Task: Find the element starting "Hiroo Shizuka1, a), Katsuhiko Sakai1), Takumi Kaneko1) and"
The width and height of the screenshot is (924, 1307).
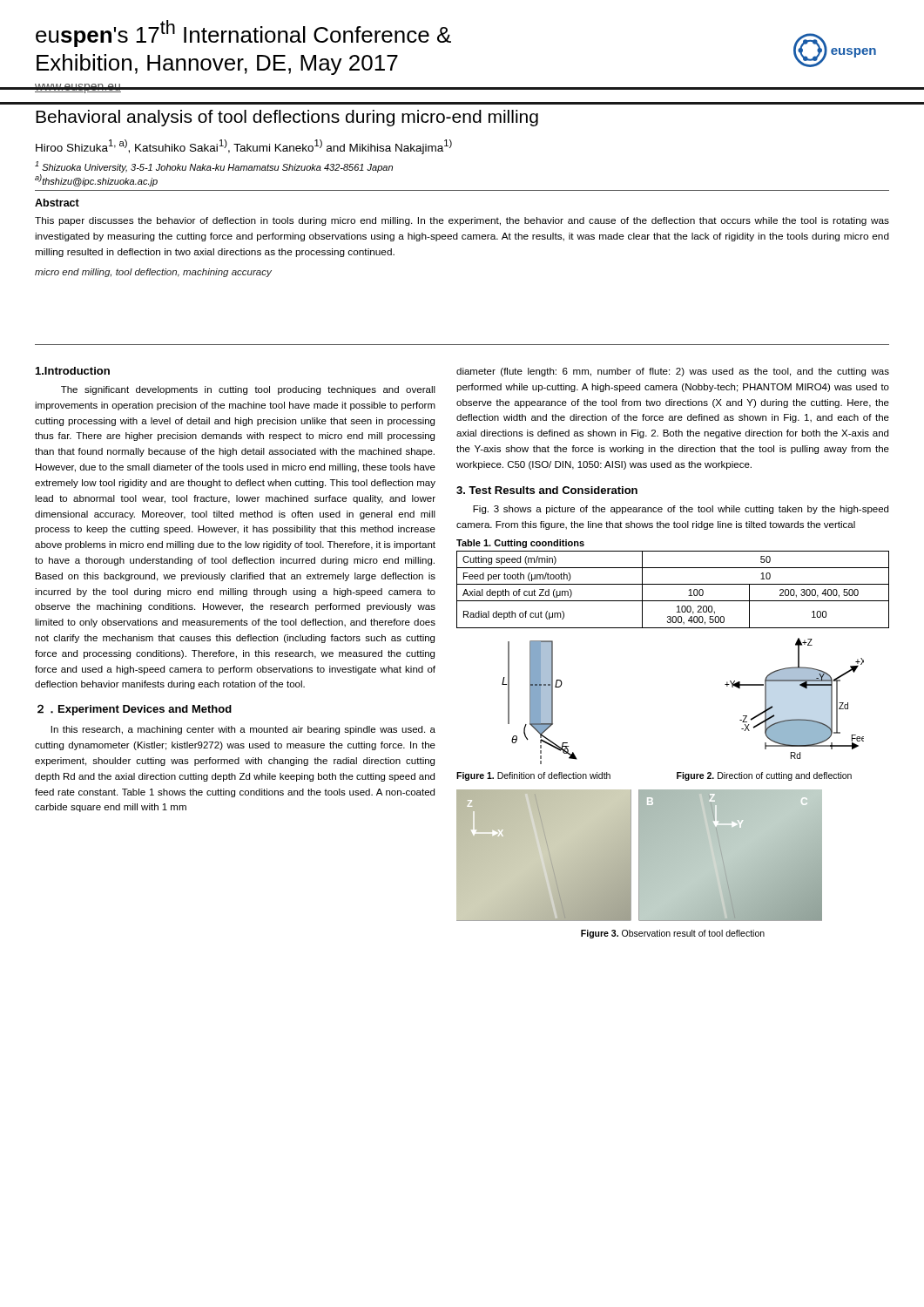Action: click(244, 146)
